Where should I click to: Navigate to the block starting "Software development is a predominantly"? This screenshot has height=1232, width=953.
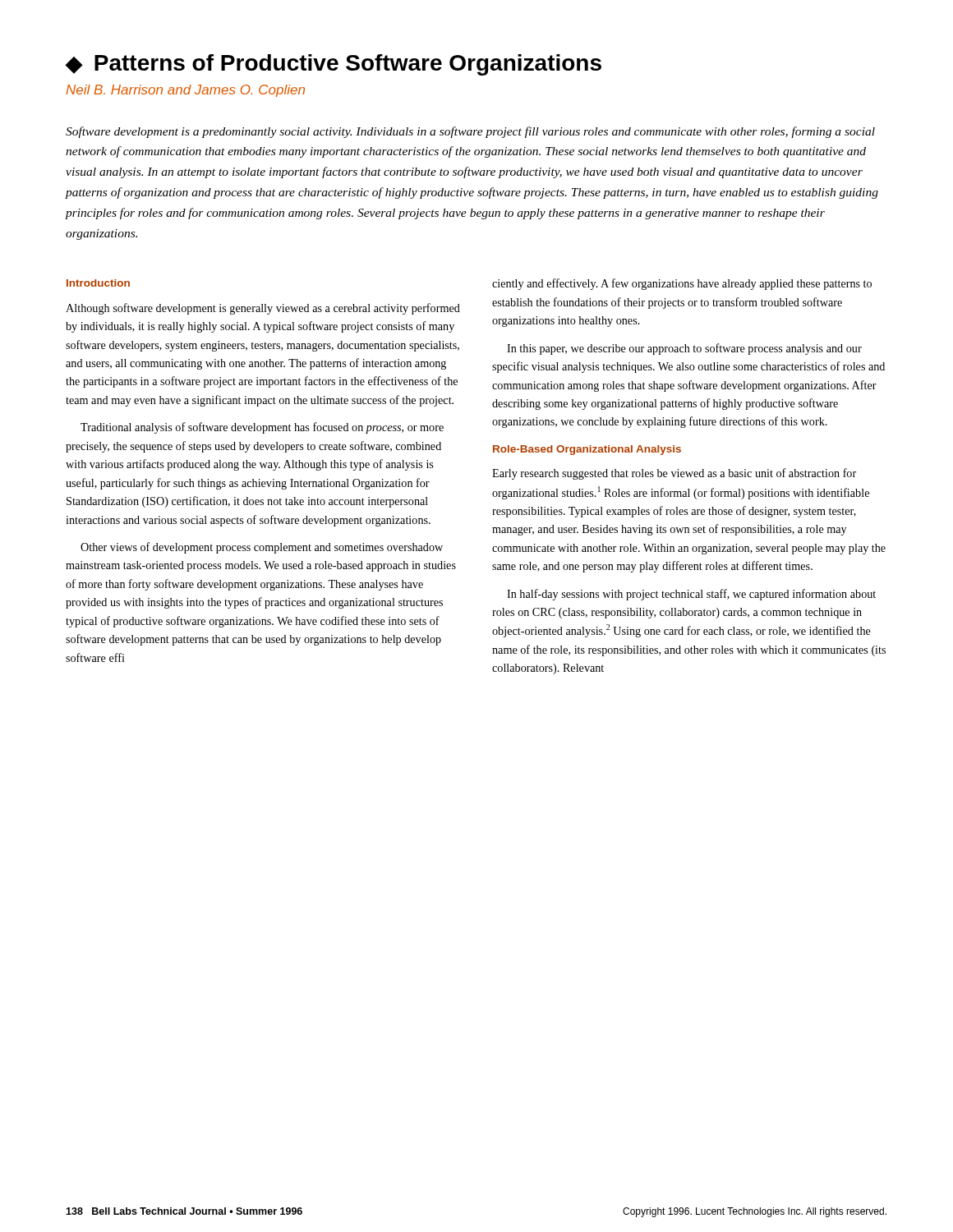(472, 182)
